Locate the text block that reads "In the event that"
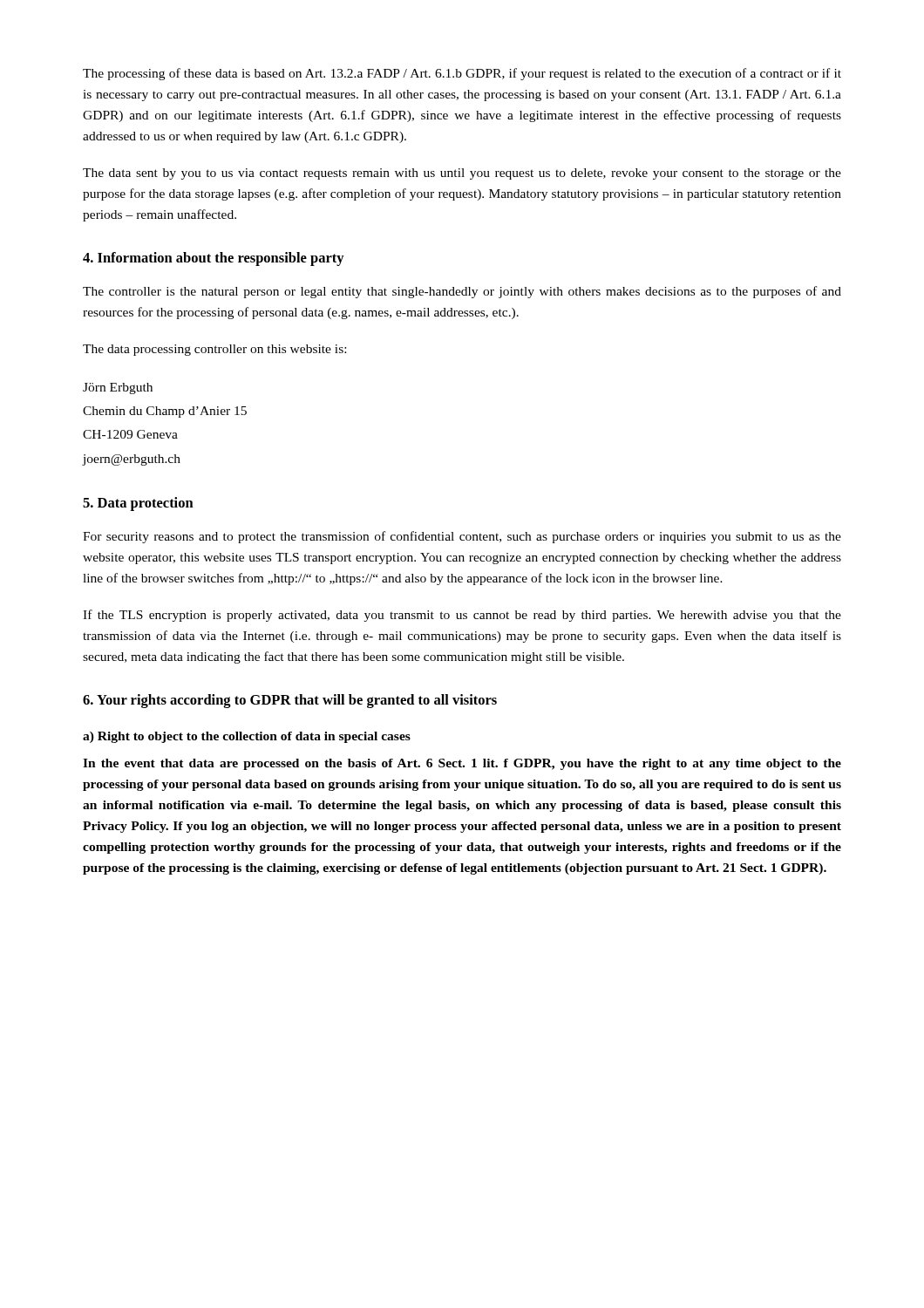This screenshot has height=1308, width=924. (x=462, y=815)
